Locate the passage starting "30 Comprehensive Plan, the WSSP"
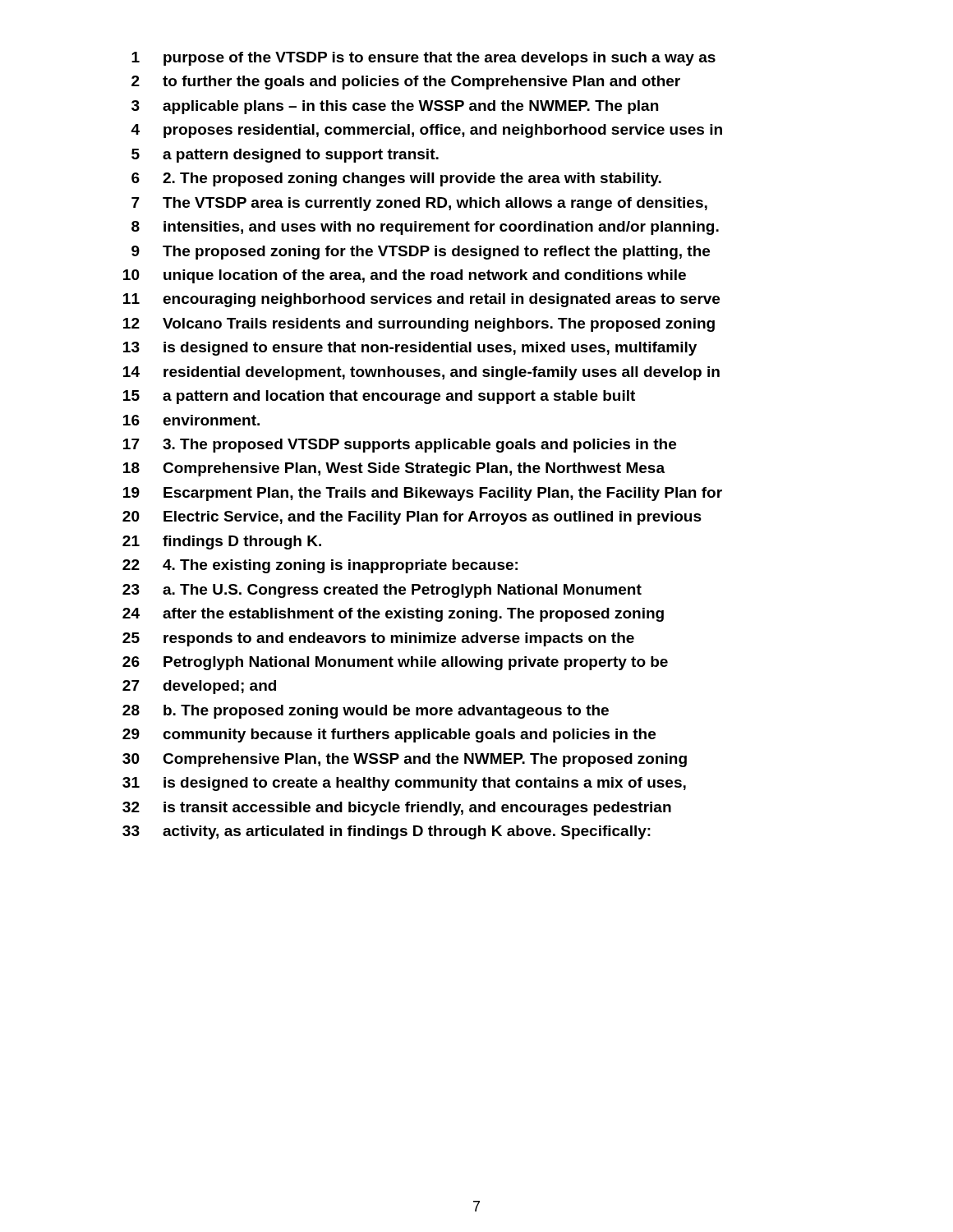 (485, 758)
